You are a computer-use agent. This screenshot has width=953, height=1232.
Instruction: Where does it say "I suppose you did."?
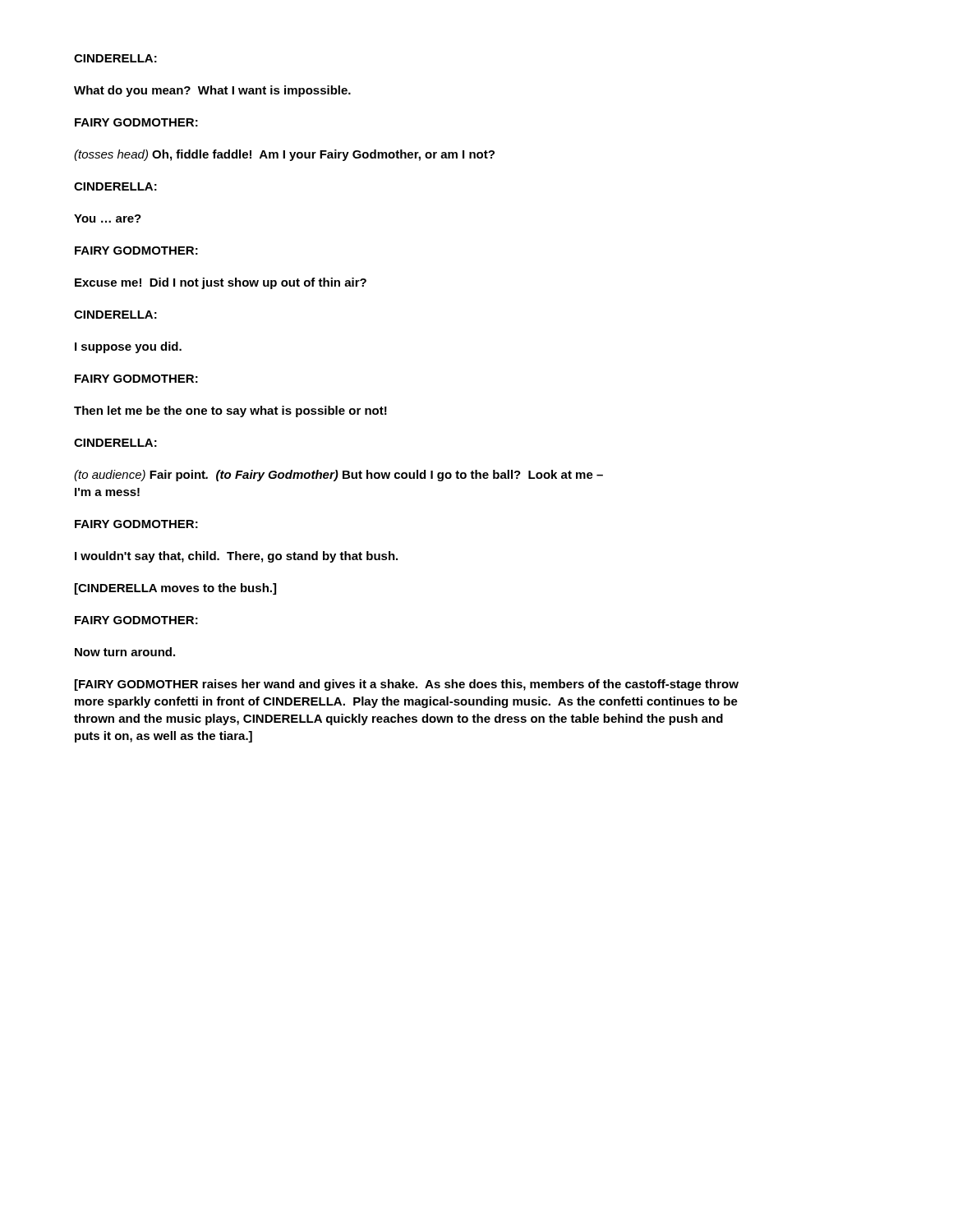point(128,346)
